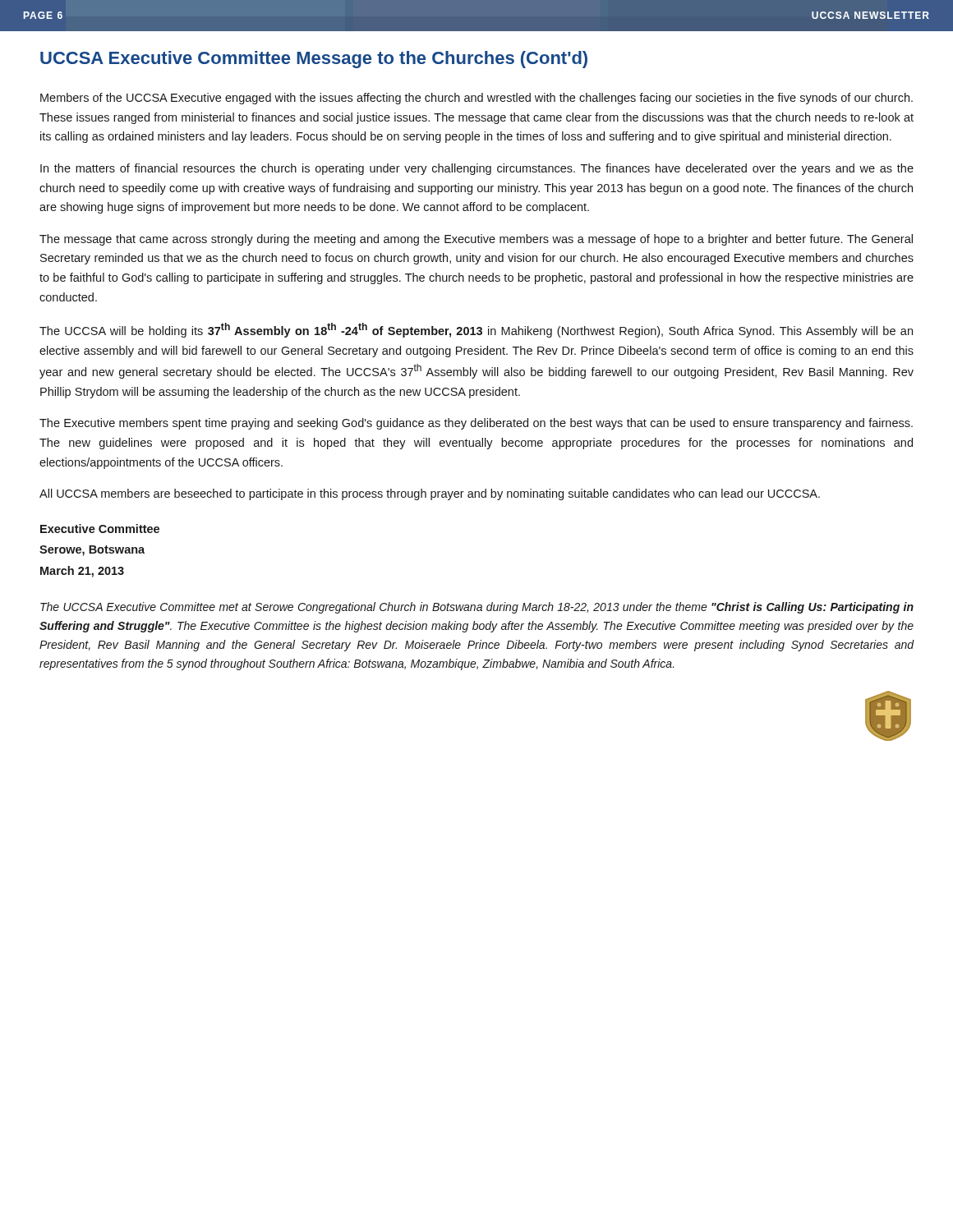Find the logo

pyautogui.click(x=476, y=717)
